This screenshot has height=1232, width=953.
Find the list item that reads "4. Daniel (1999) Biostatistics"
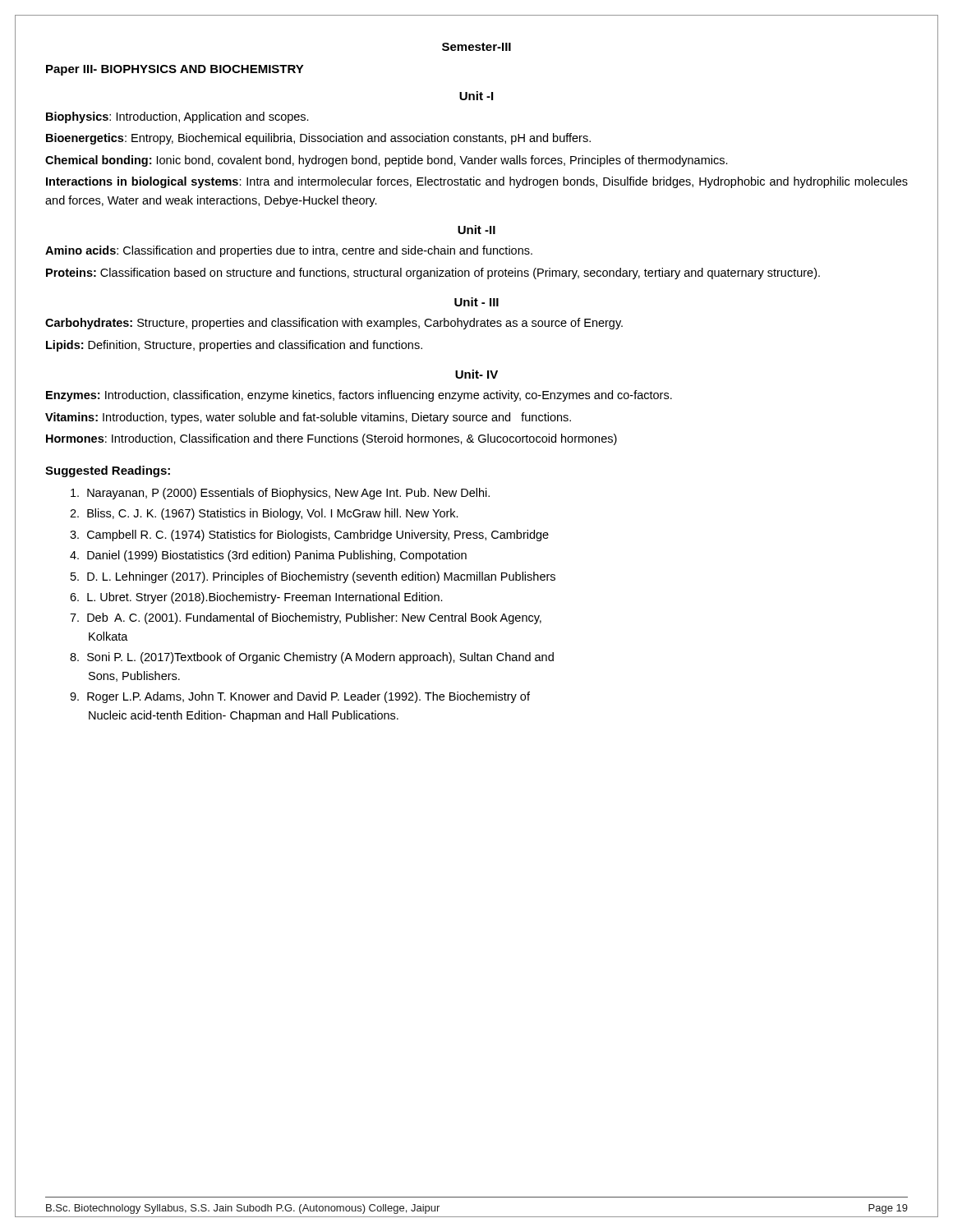tap(269, 555)
